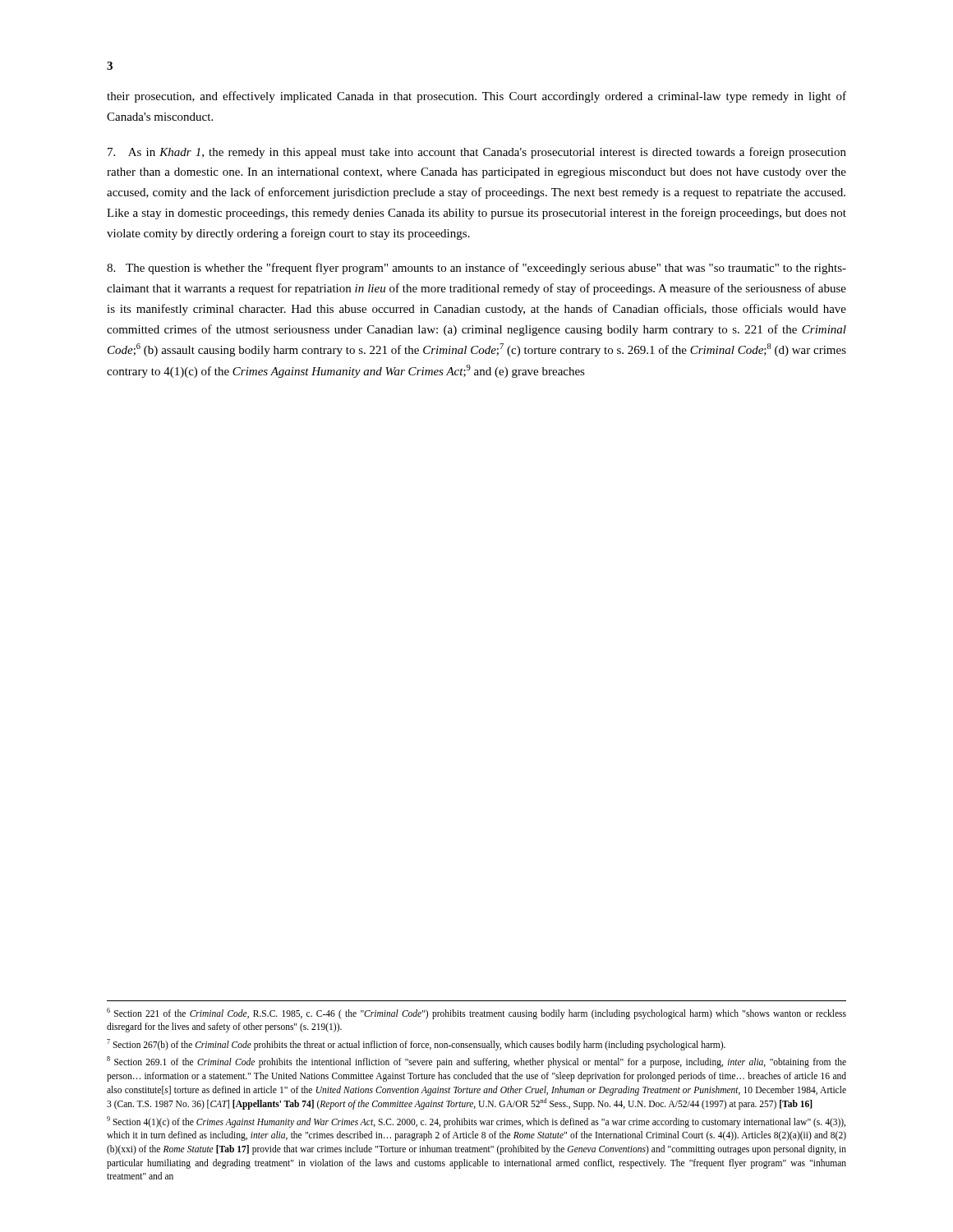Locate the block of text that opens with "7 Section 267(b) of the"

point(416,1044)
